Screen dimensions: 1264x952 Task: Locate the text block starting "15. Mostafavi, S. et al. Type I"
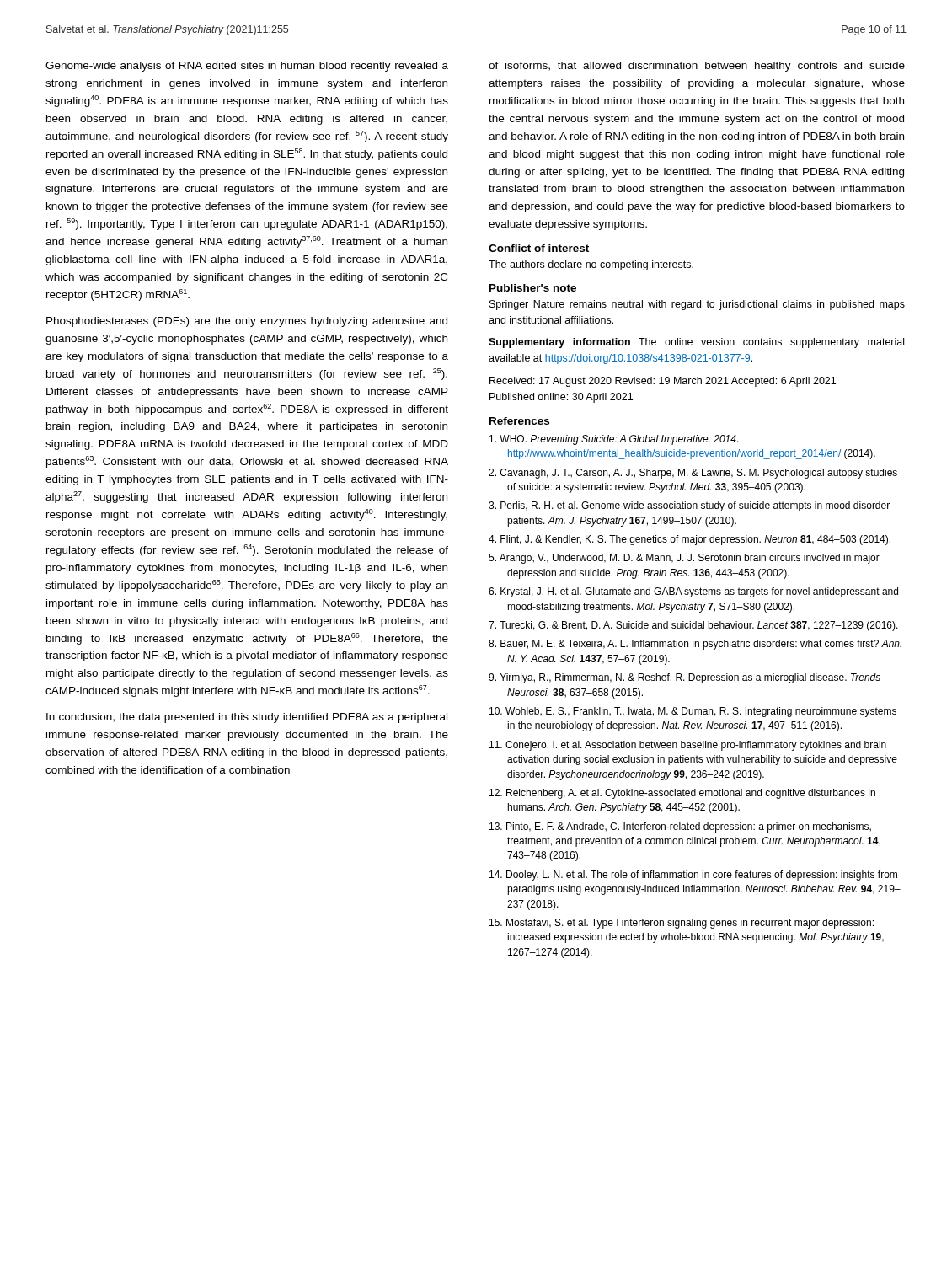tap(686, 937)
